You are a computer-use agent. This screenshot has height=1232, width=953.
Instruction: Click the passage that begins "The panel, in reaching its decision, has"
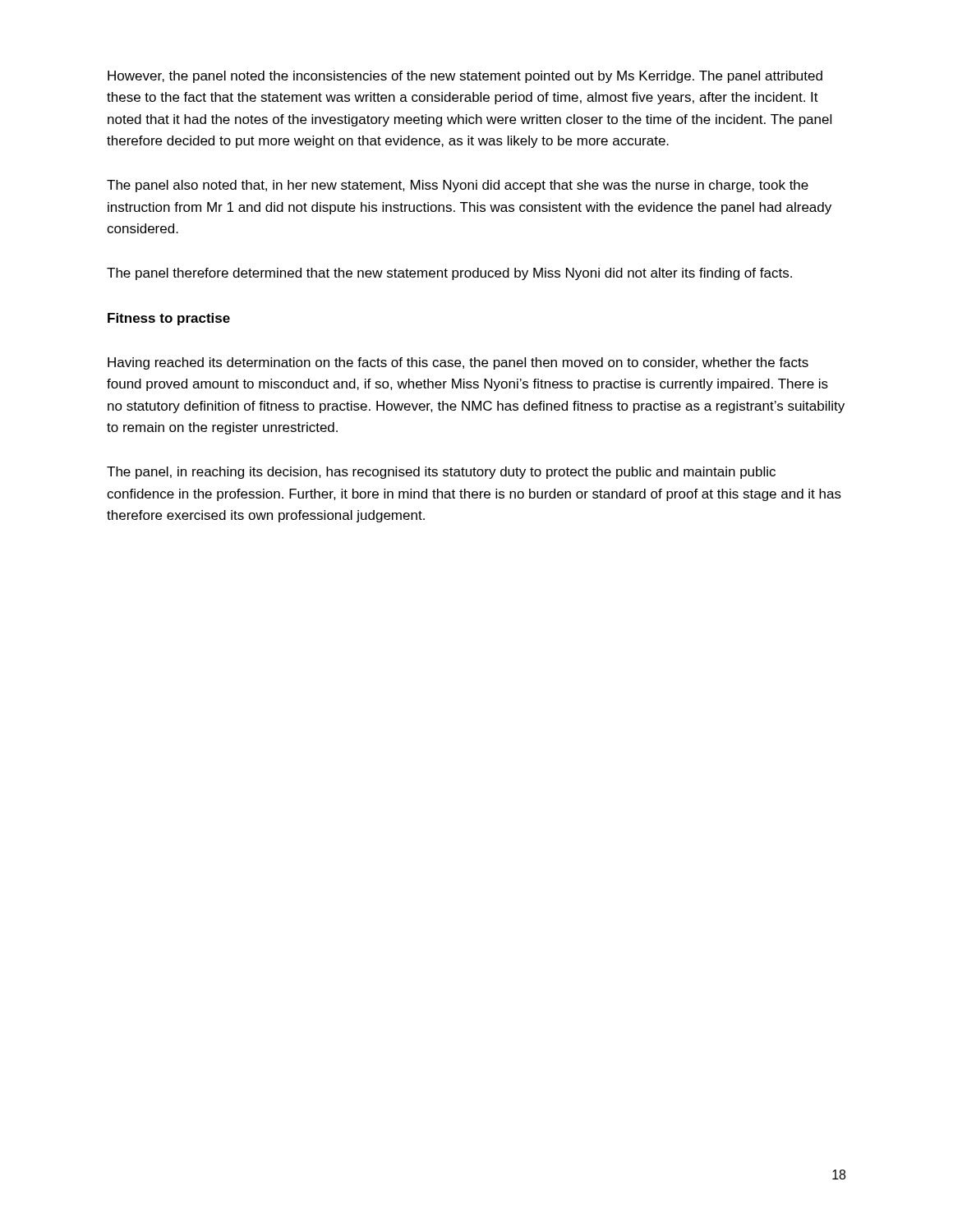click(474, 494)
